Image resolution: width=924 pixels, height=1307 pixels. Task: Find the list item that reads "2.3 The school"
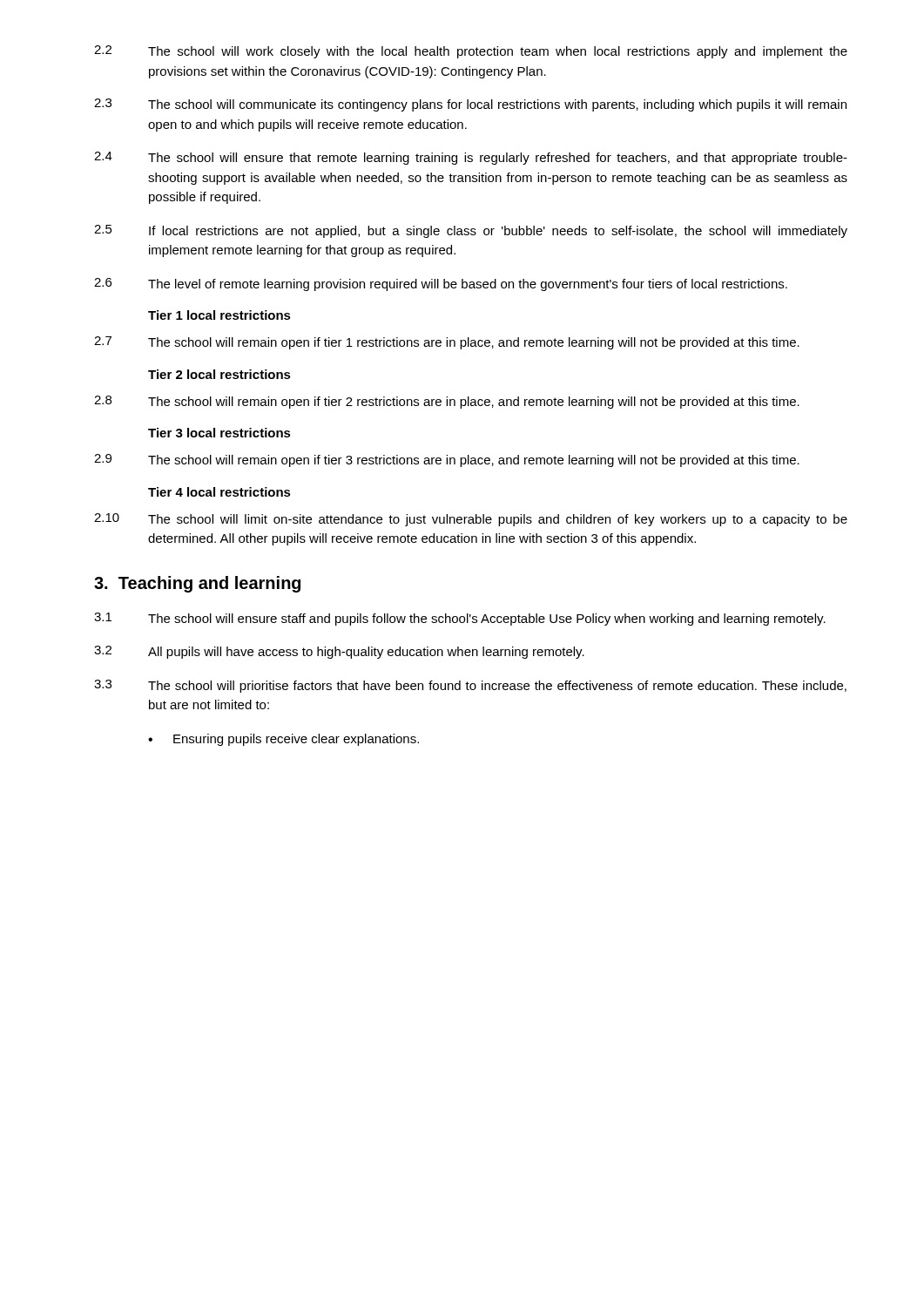[471, 115]
